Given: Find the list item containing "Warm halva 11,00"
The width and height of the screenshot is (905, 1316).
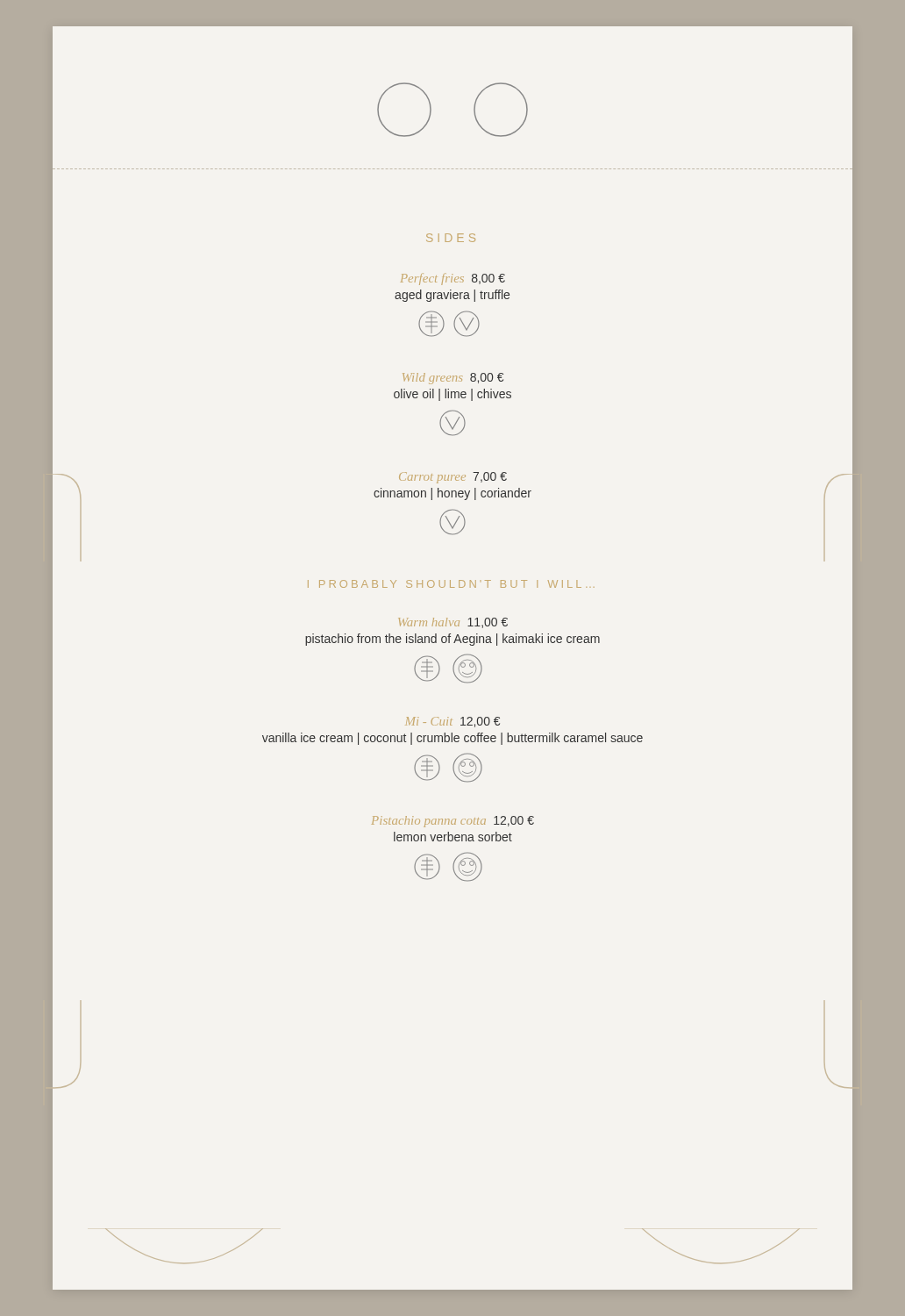Looking at the screenshot, I should click(x=452, y=652).
